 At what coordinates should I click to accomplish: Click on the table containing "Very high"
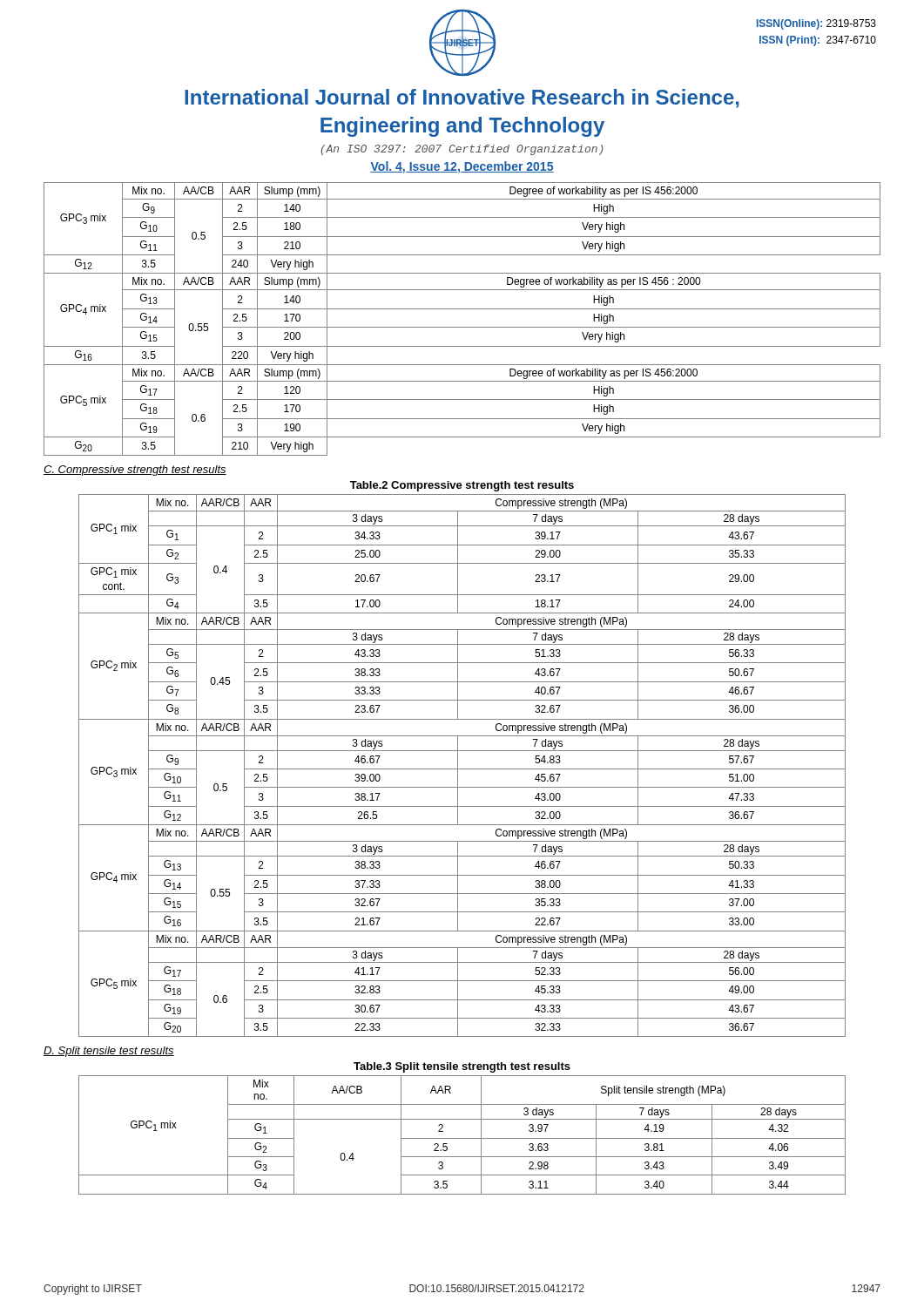click(x=462, y=319)
